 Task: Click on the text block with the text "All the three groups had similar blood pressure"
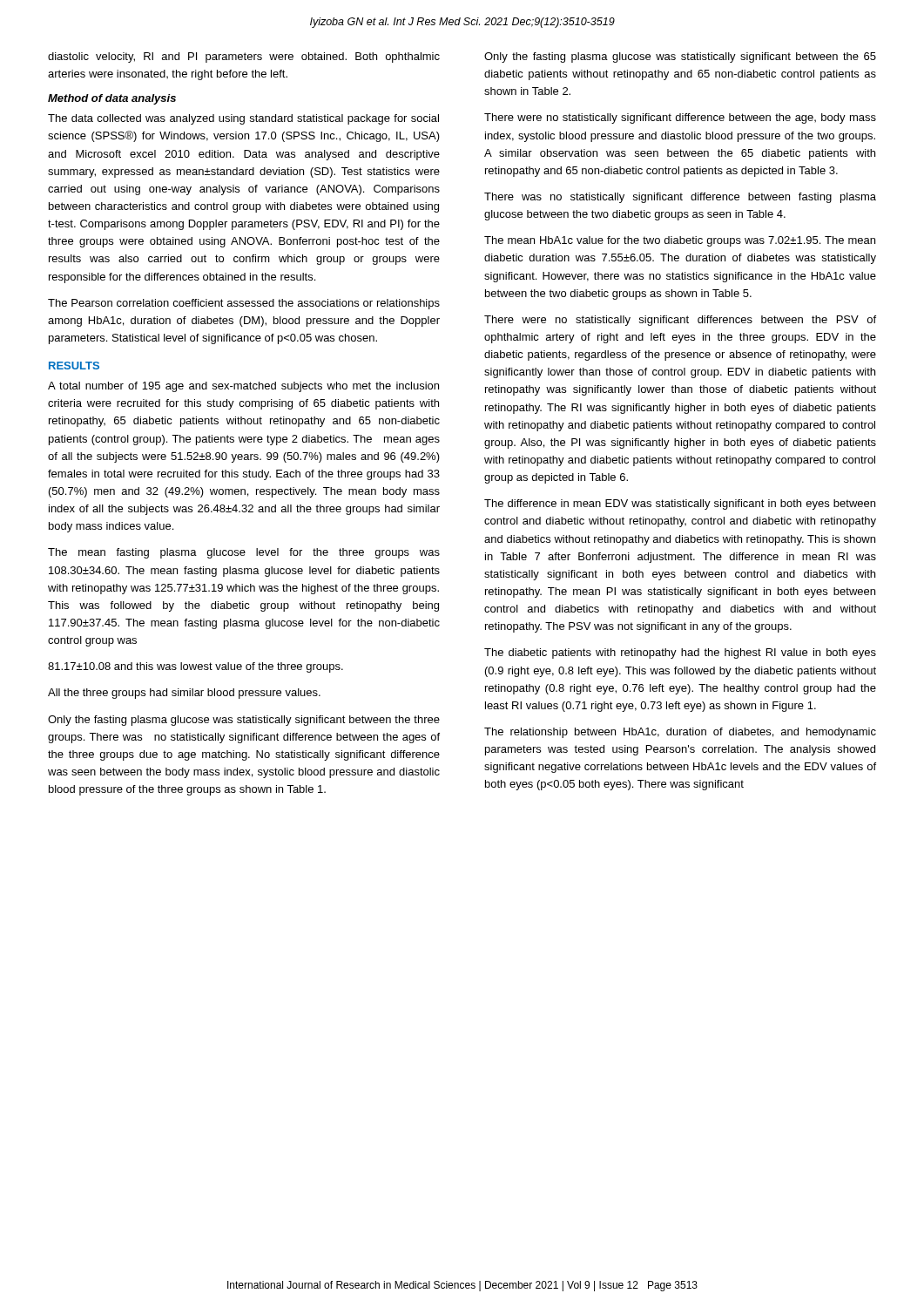click(x=184, y=693)
